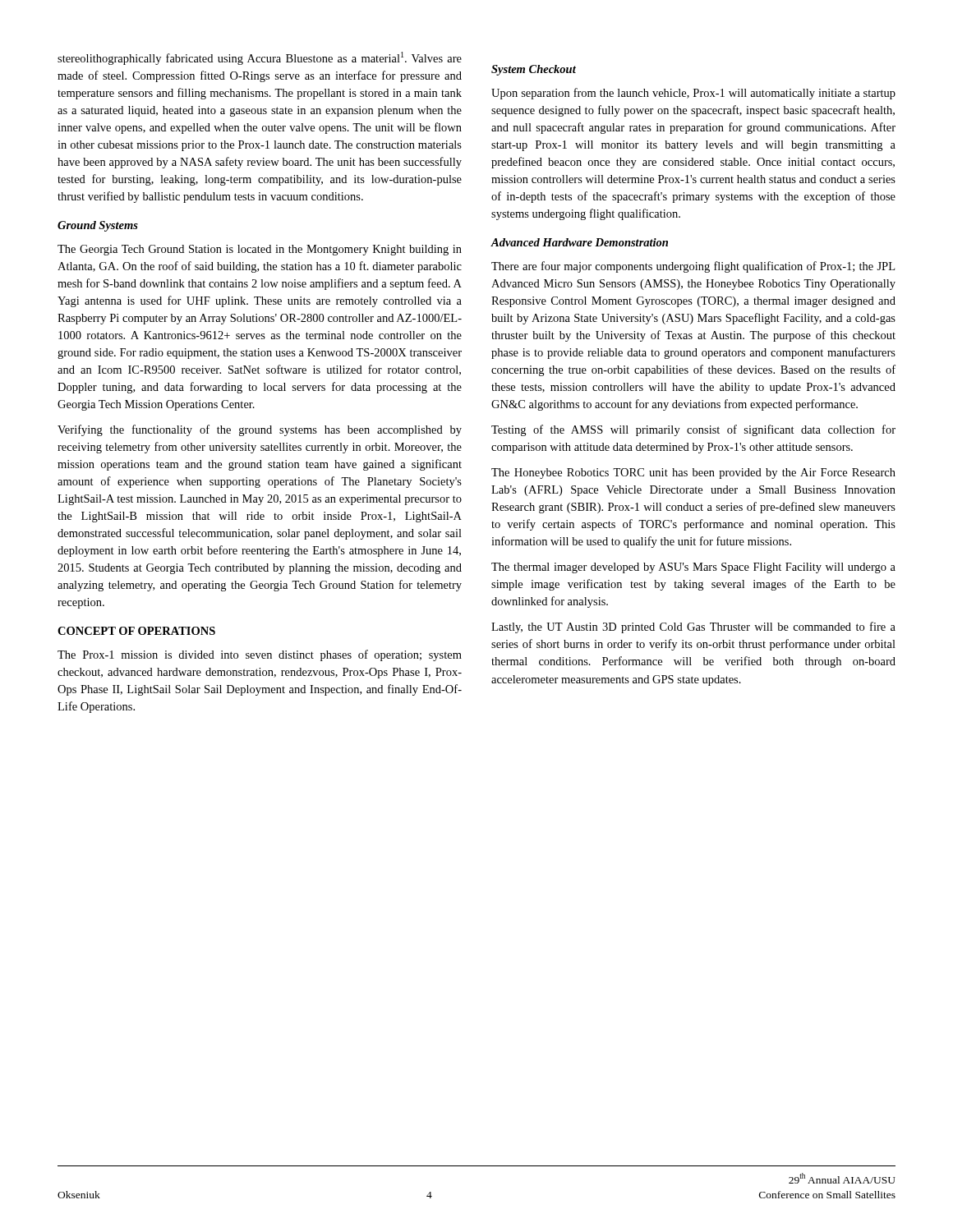Point to "System Checkout"
Screen dimensions: 1232x953
pos(534,70)
